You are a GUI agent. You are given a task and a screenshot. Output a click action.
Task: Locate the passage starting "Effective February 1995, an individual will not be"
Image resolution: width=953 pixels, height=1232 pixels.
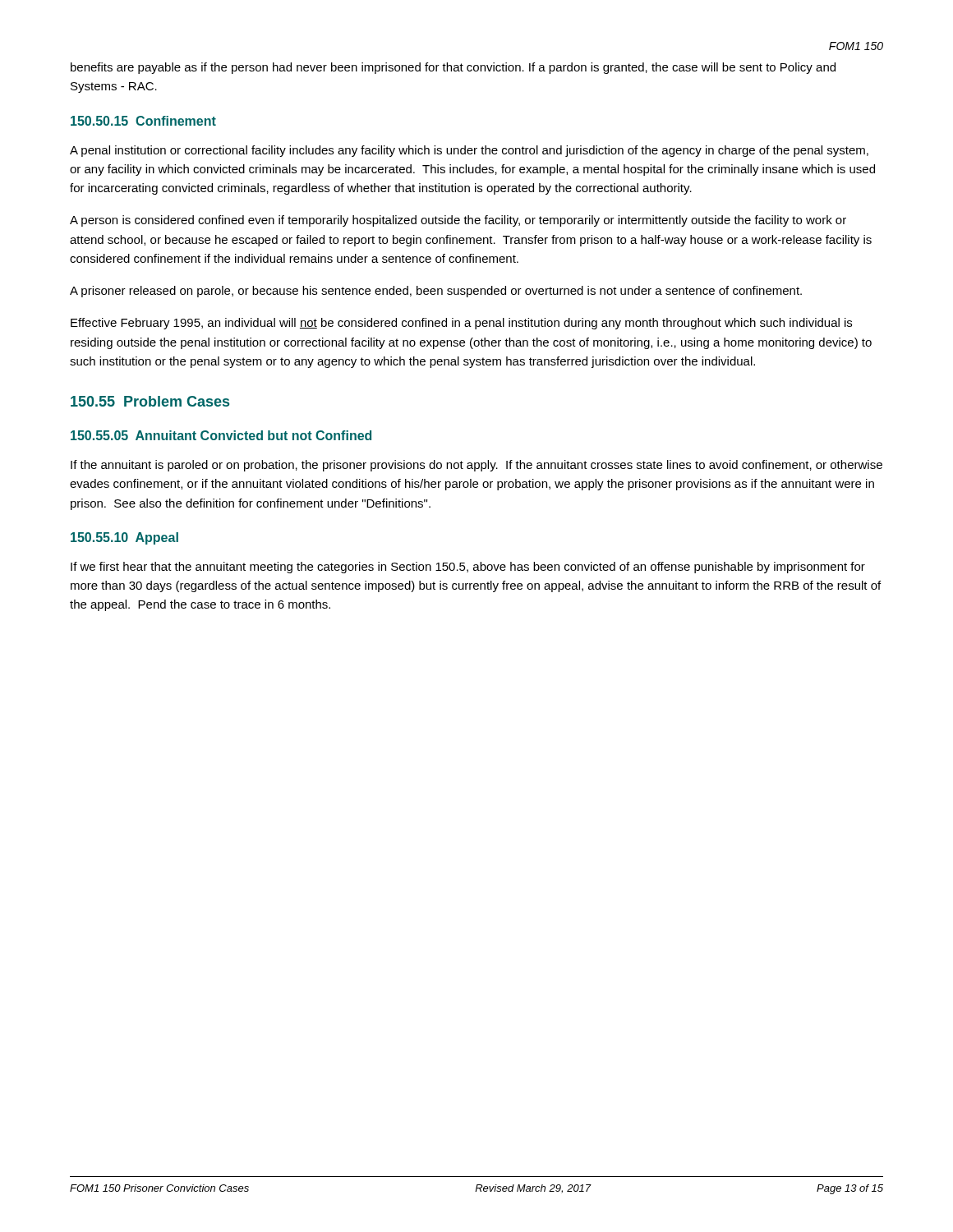coord(476,342)
